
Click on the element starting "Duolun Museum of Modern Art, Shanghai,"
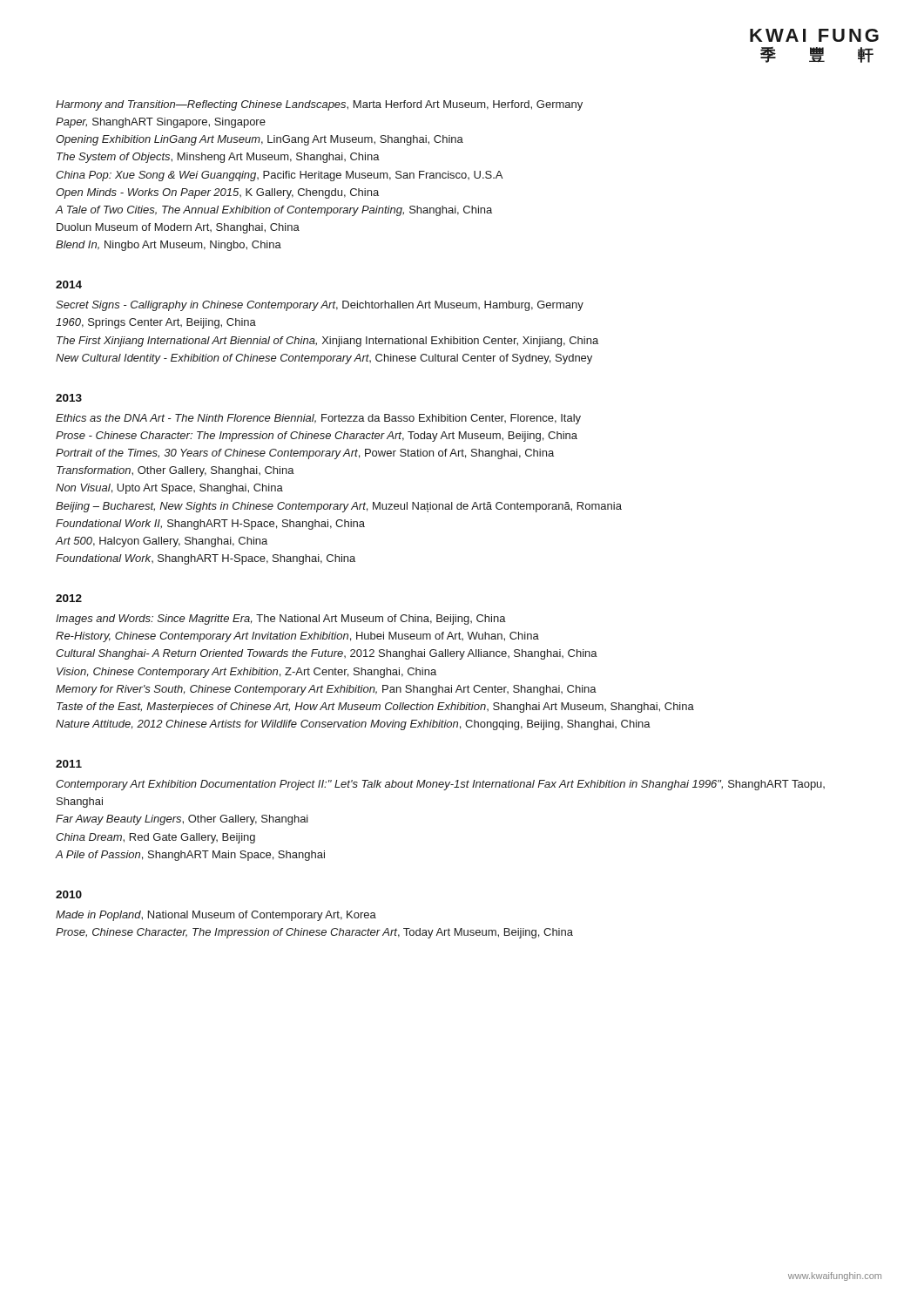click(x=178, y=227)
